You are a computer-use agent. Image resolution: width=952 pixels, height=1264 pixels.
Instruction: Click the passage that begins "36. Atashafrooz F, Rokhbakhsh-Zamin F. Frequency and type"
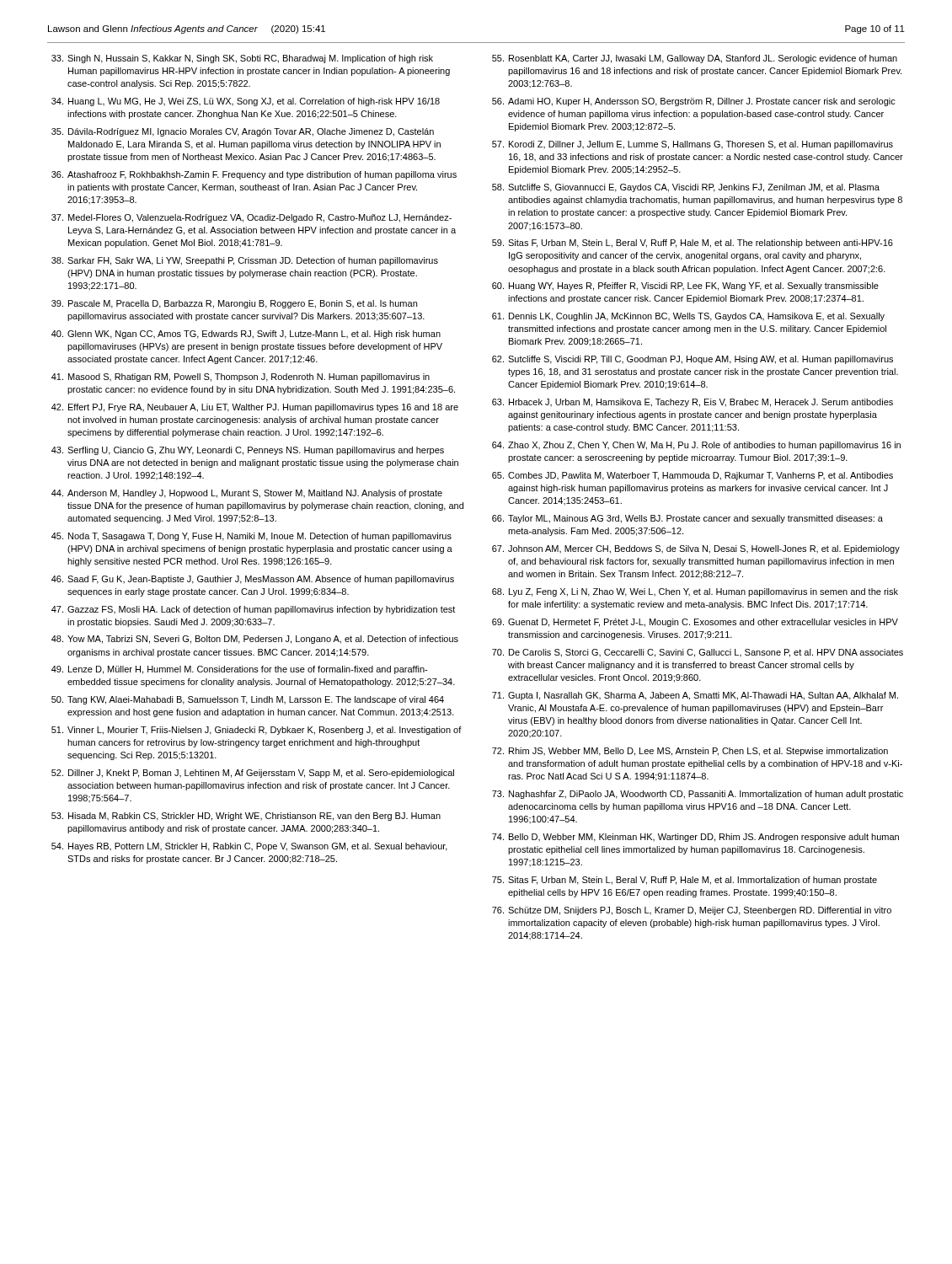click(x=256, y=188)
